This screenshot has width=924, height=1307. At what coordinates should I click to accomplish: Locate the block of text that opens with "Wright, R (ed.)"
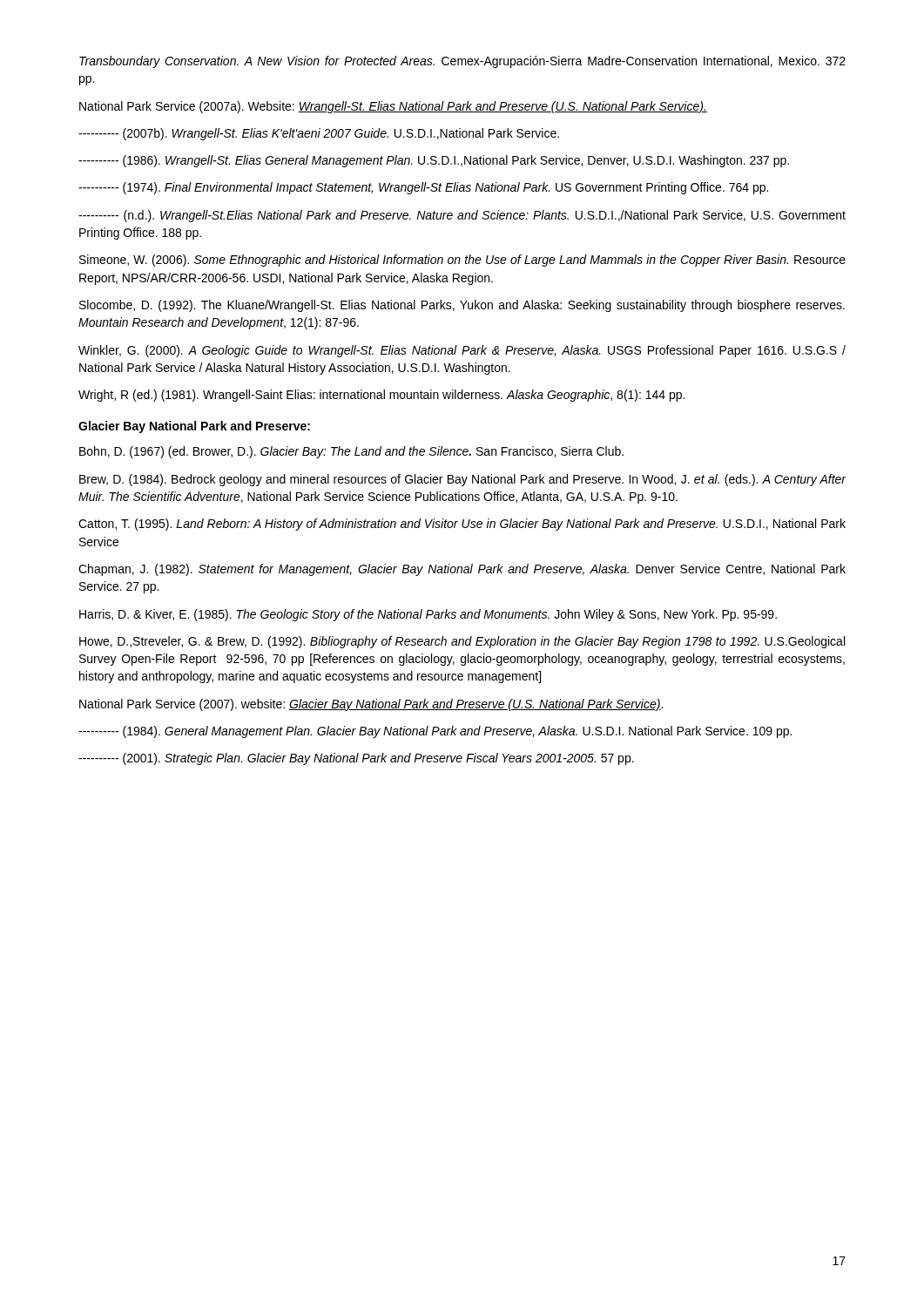pos(382,395)
